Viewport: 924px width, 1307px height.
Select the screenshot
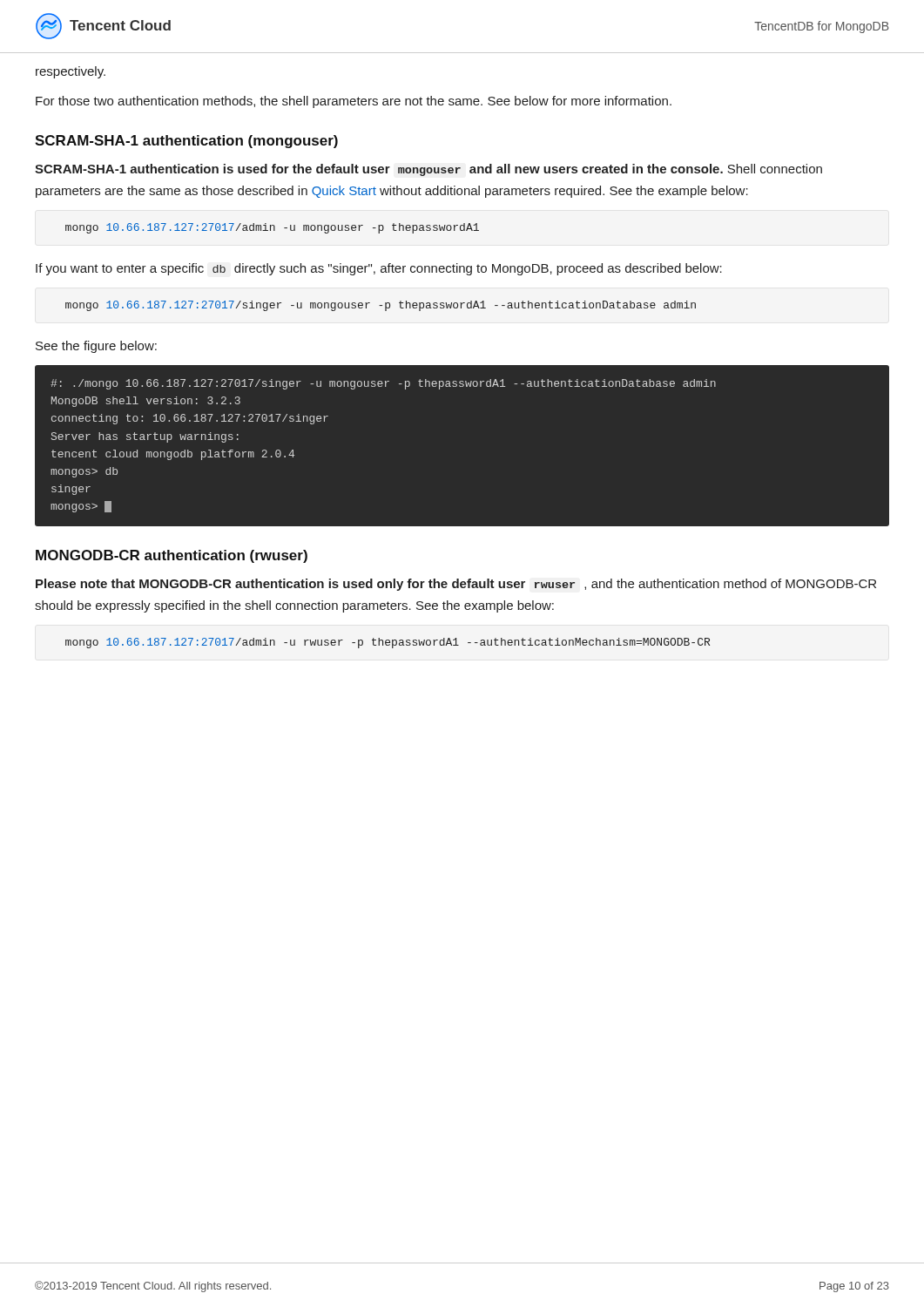point(462,446)
